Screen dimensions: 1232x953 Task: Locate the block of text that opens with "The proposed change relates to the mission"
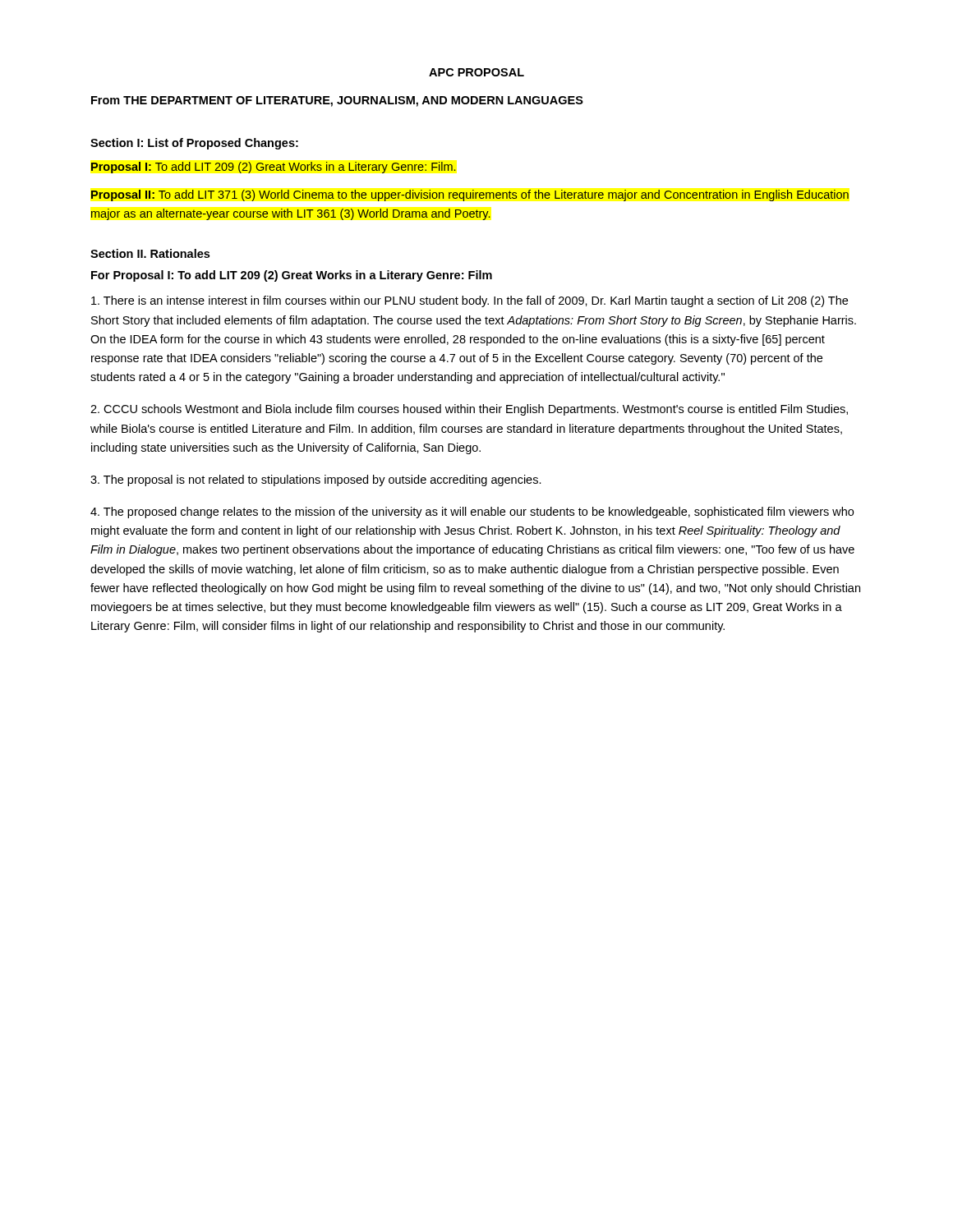pyautogui.click(x=476, y=569)
